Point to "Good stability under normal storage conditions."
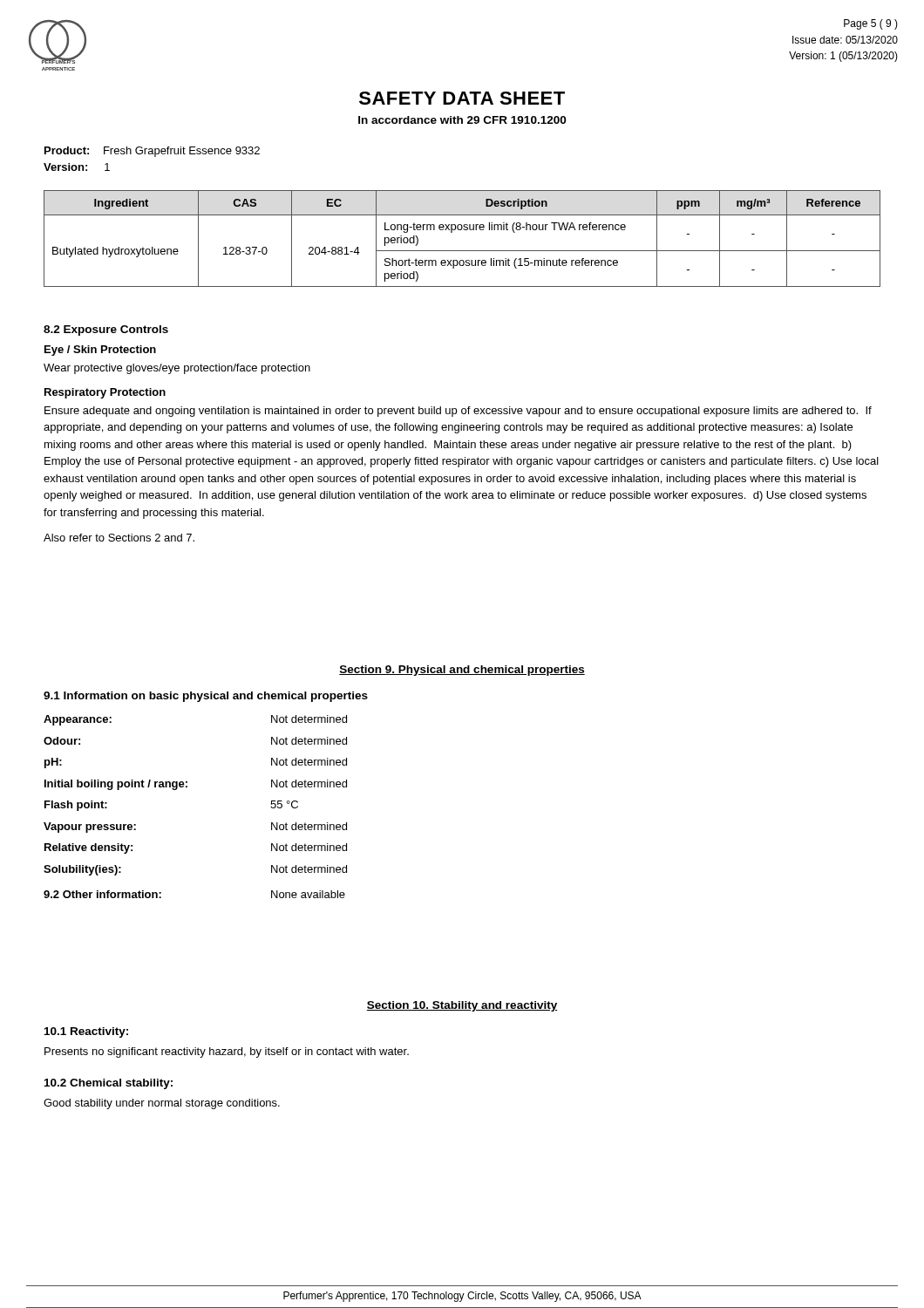The height and width of the screenshot is (1308, 924). (162, 1102)
